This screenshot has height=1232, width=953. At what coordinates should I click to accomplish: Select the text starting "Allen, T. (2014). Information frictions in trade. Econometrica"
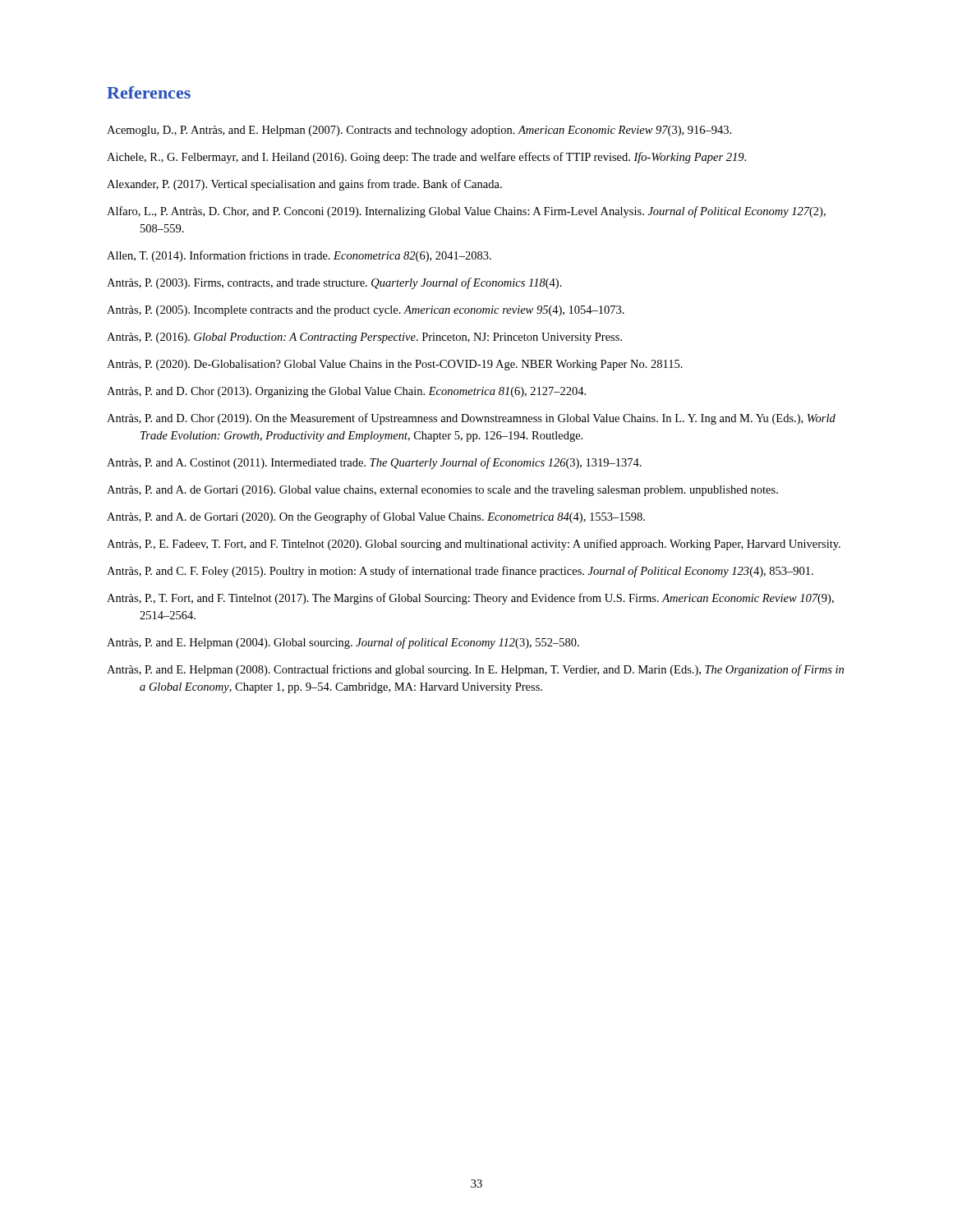(x=299, y=256)
